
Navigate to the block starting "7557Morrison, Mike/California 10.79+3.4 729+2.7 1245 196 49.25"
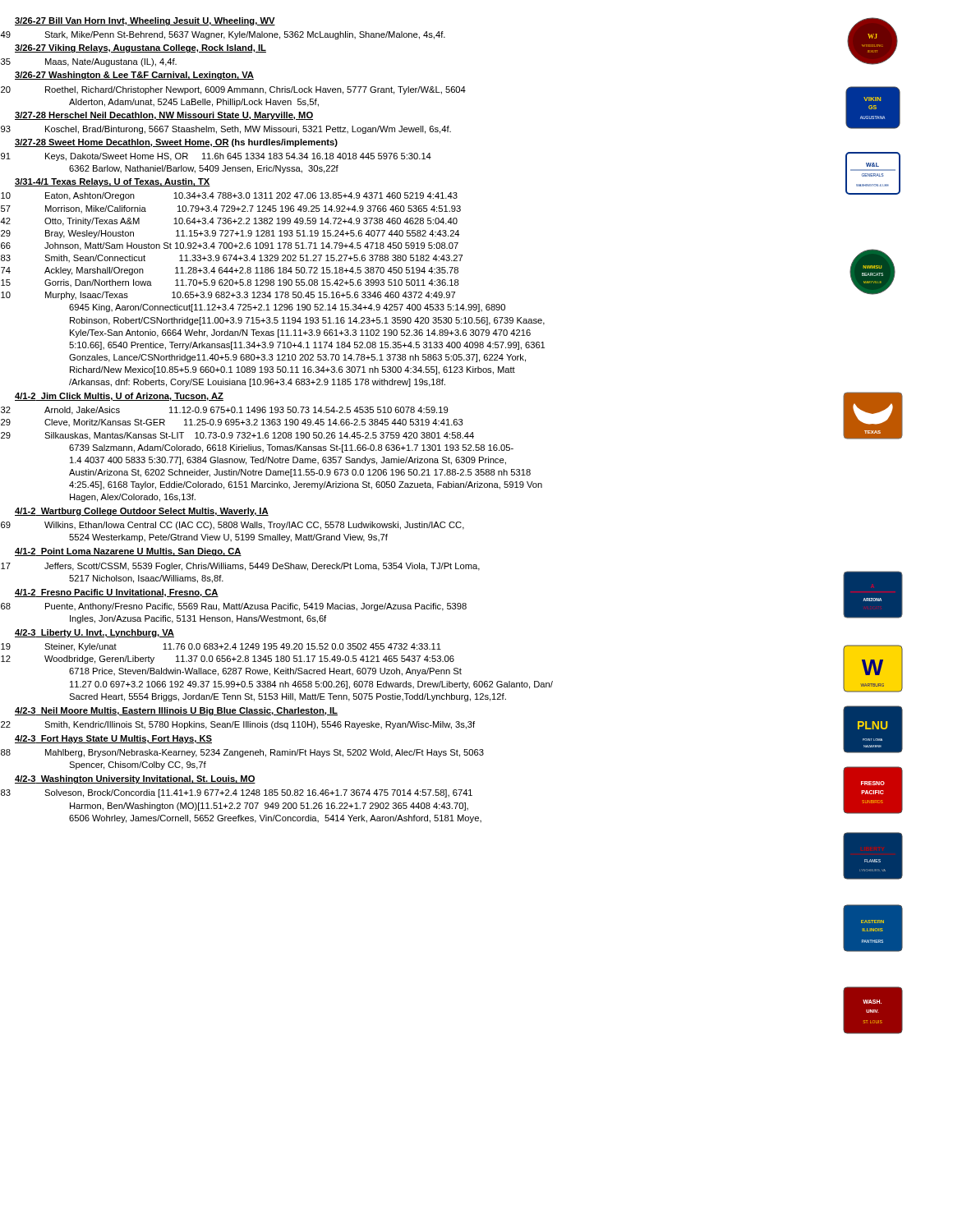[x=238, y=209]
